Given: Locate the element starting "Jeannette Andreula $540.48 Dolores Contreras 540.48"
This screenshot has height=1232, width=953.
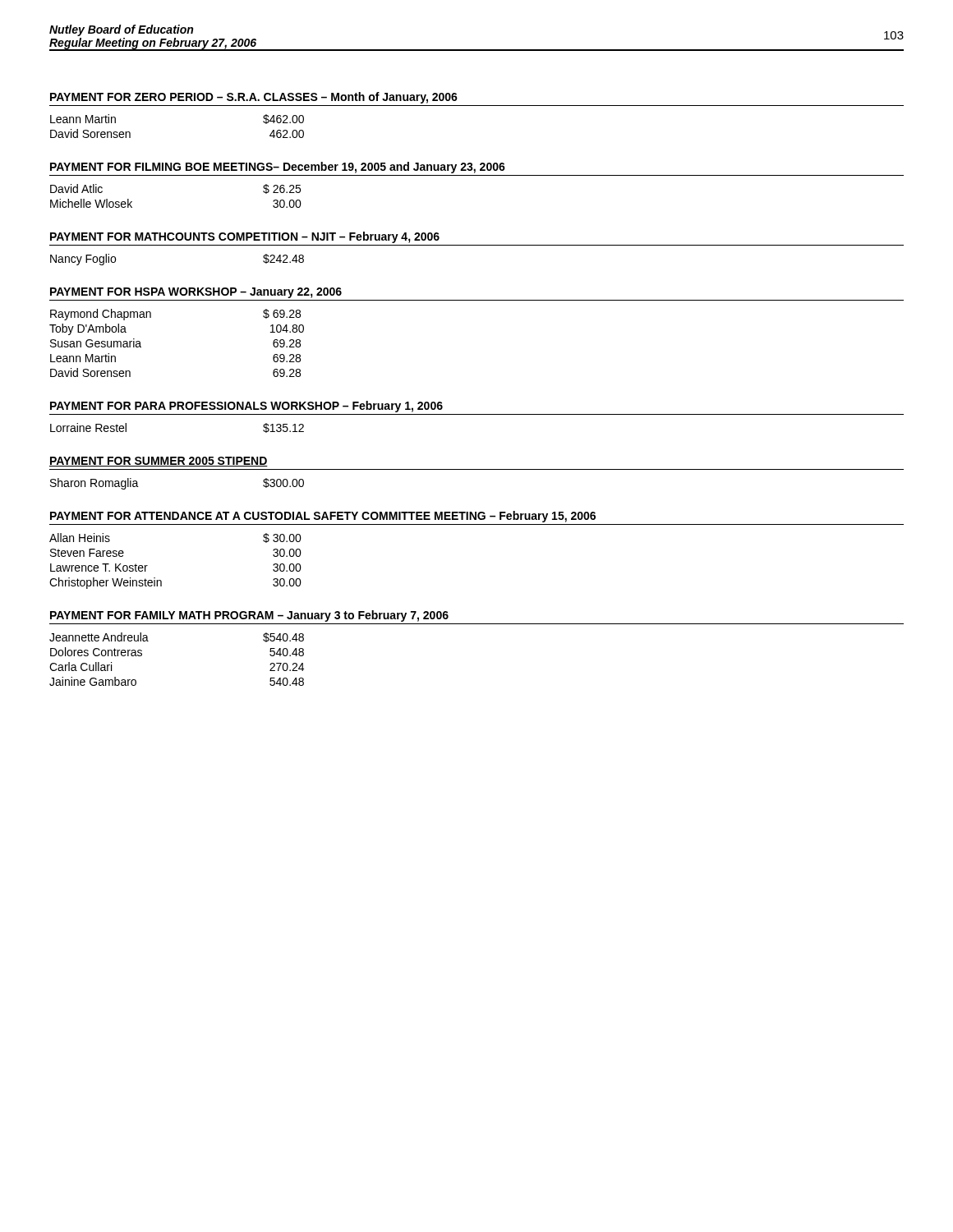Looking at the screenshot, I should click(106, 636).
